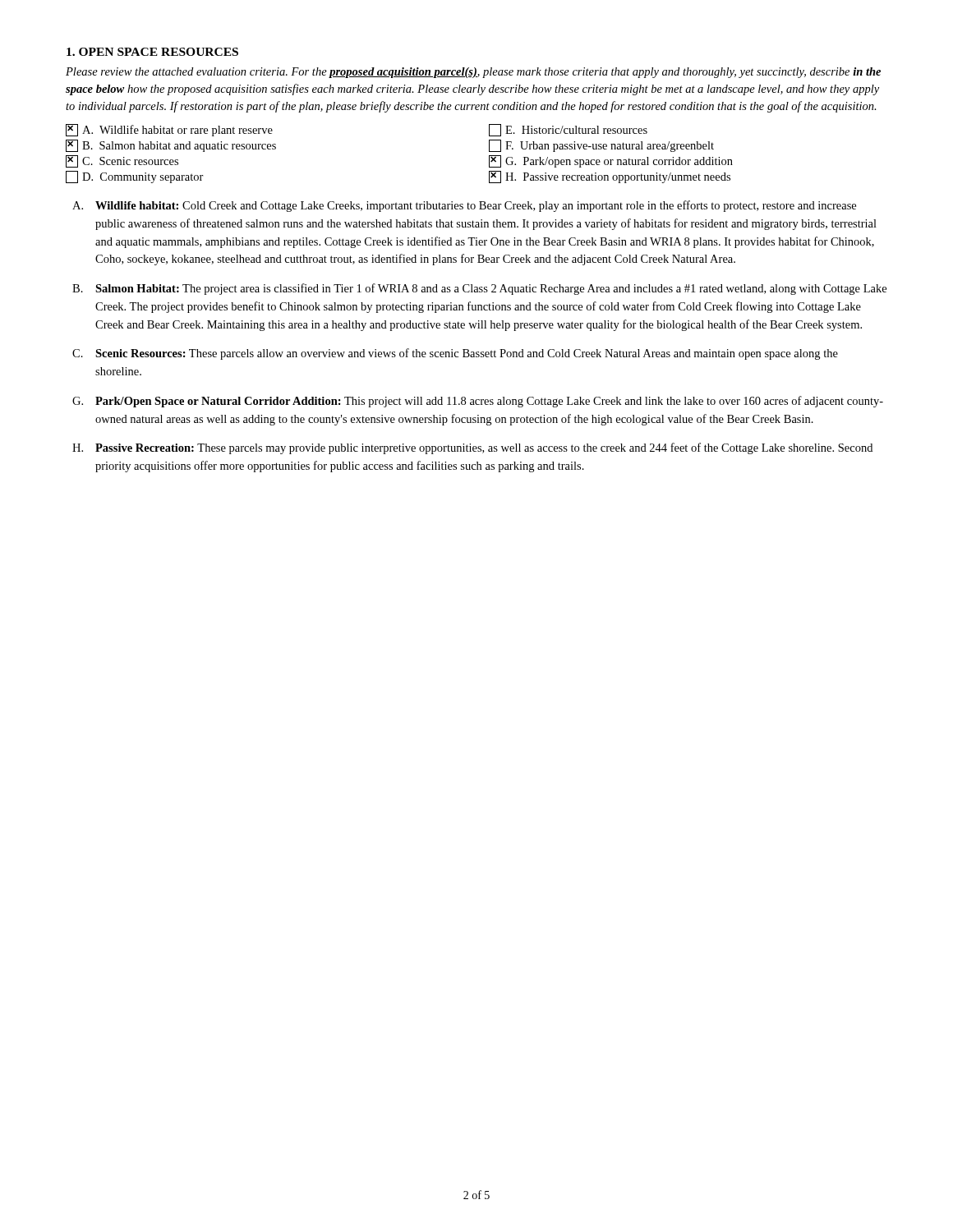The height and width of the screenshot is (1232, 953).
Task: Navigate to the passage starting "A. Wildlife habitat or rare plant reserve"
Action: pos(169,130)
